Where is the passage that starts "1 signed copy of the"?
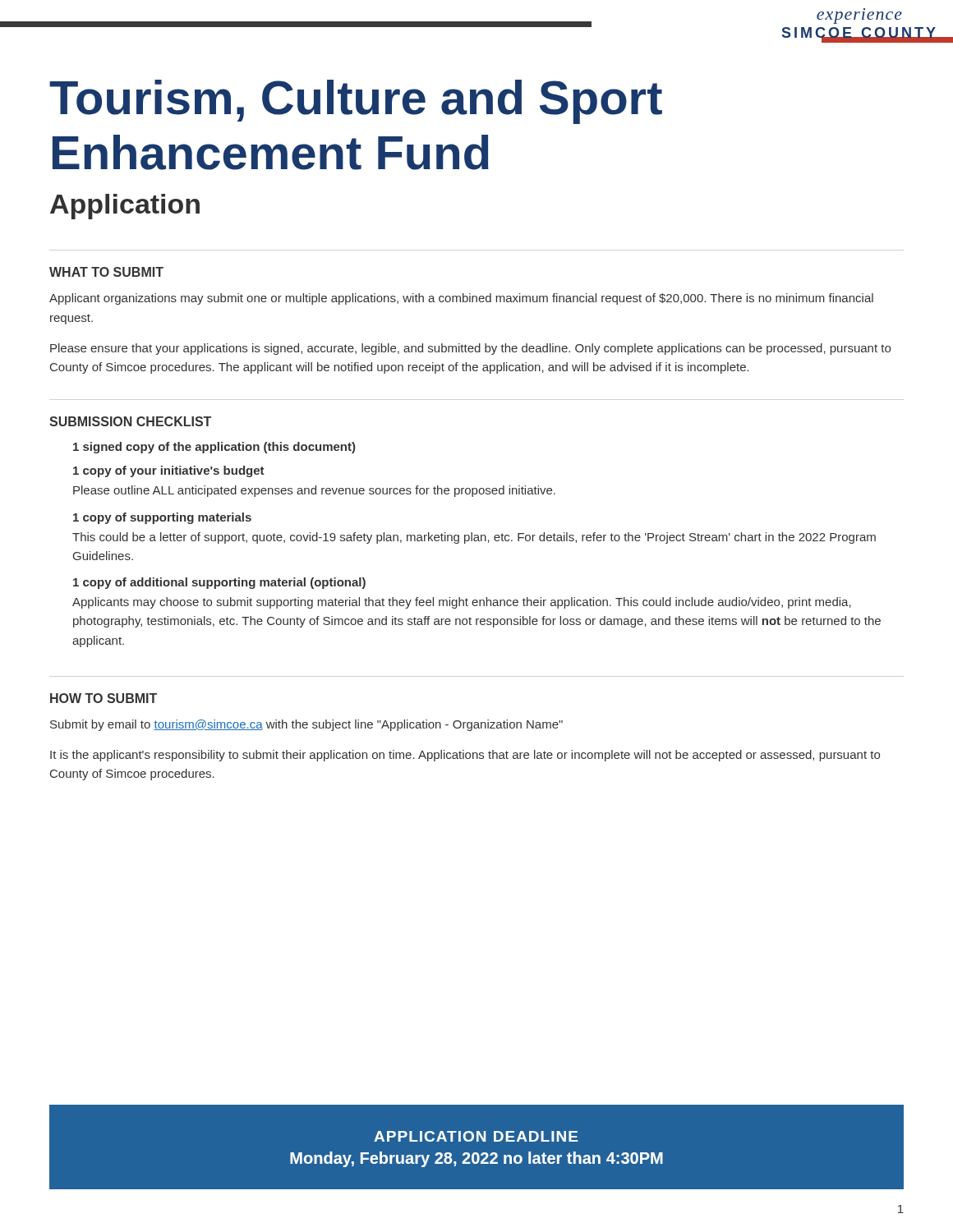 [214, 448]
